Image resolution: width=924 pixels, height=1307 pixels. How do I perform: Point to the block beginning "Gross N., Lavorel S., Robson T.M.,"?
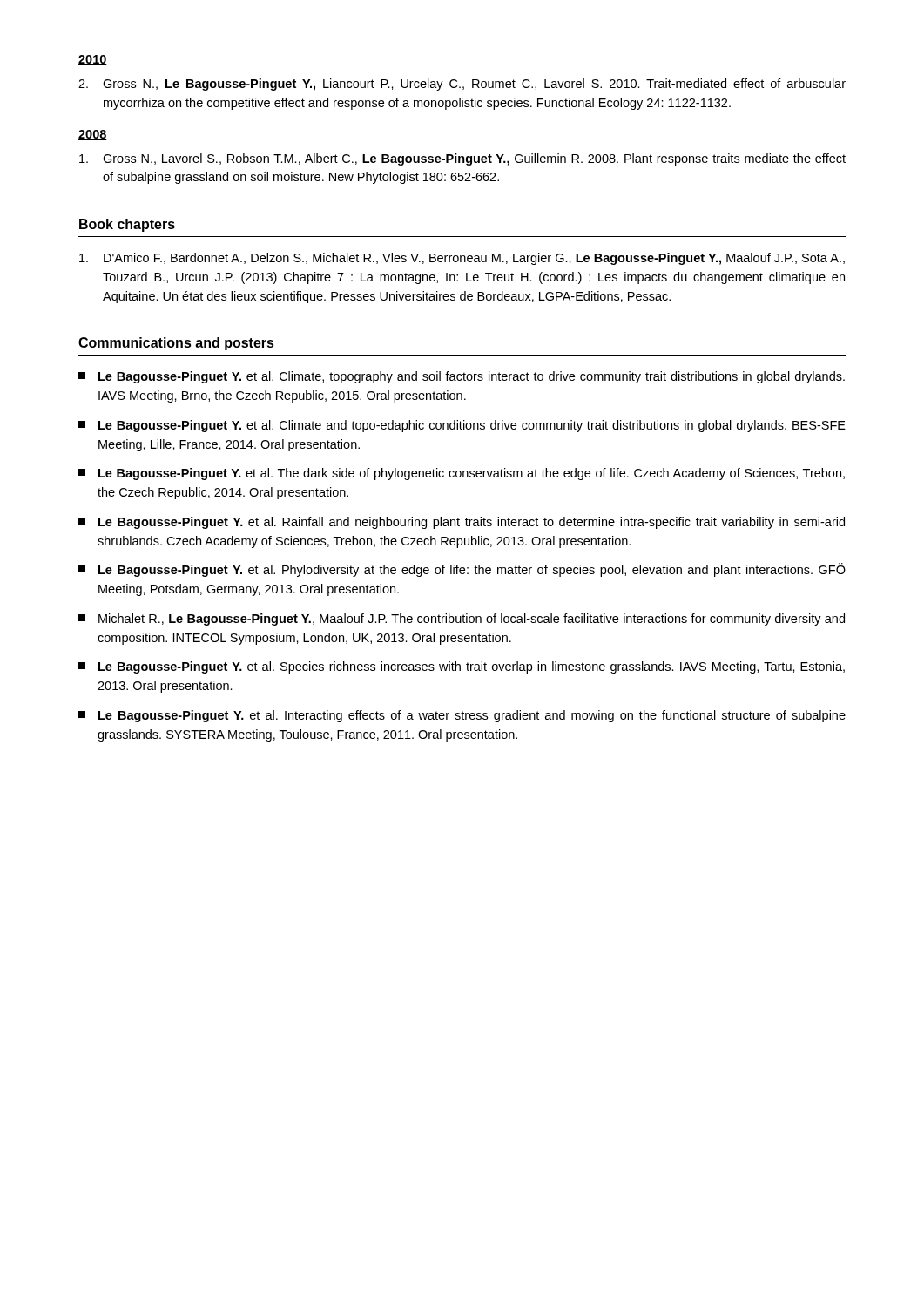click(x=462, y=168)
